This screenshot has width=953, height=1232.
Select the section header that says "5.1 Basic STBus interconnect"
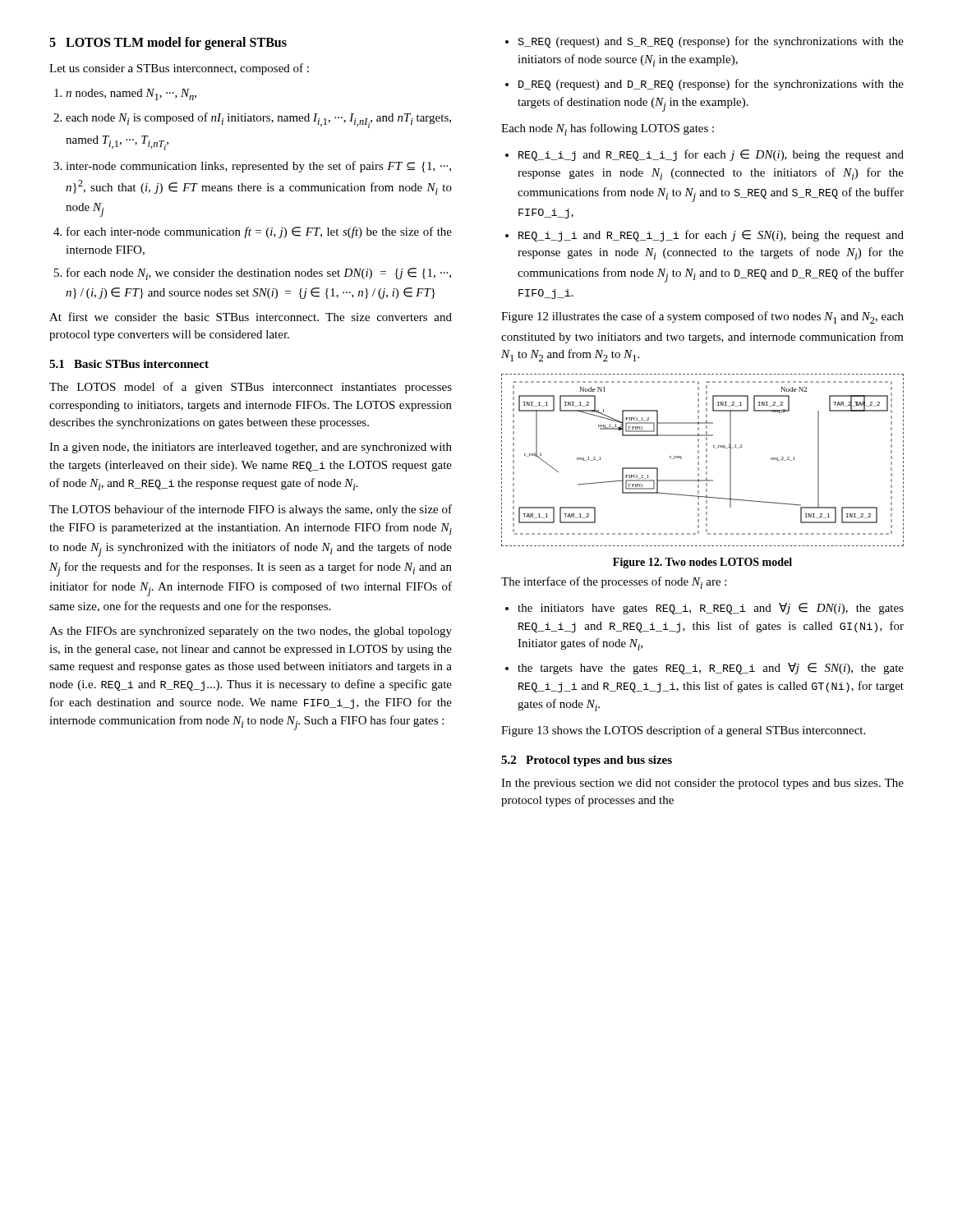[129, 364]
